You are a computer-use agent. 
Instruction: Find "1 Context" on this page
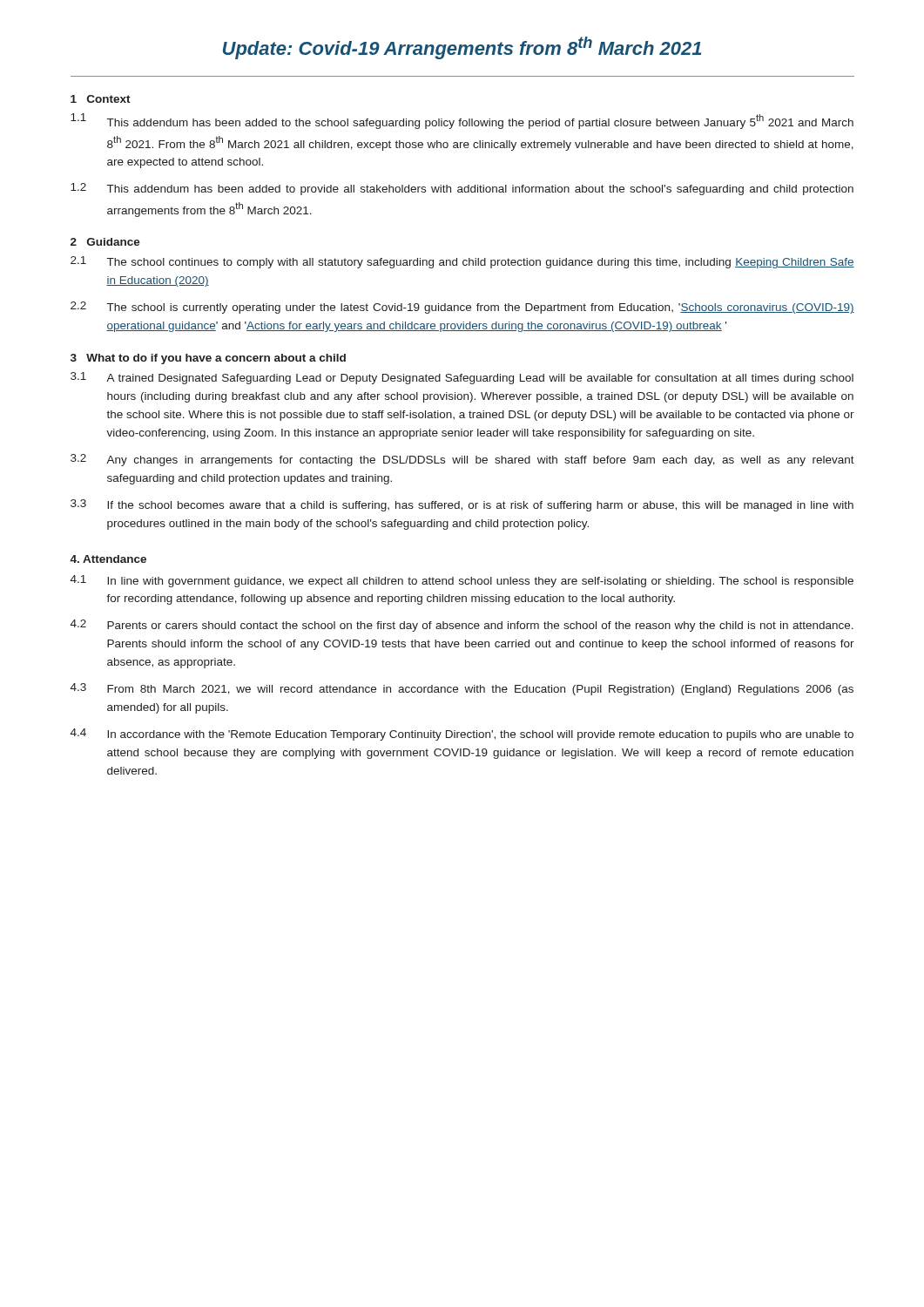point(100,99)
